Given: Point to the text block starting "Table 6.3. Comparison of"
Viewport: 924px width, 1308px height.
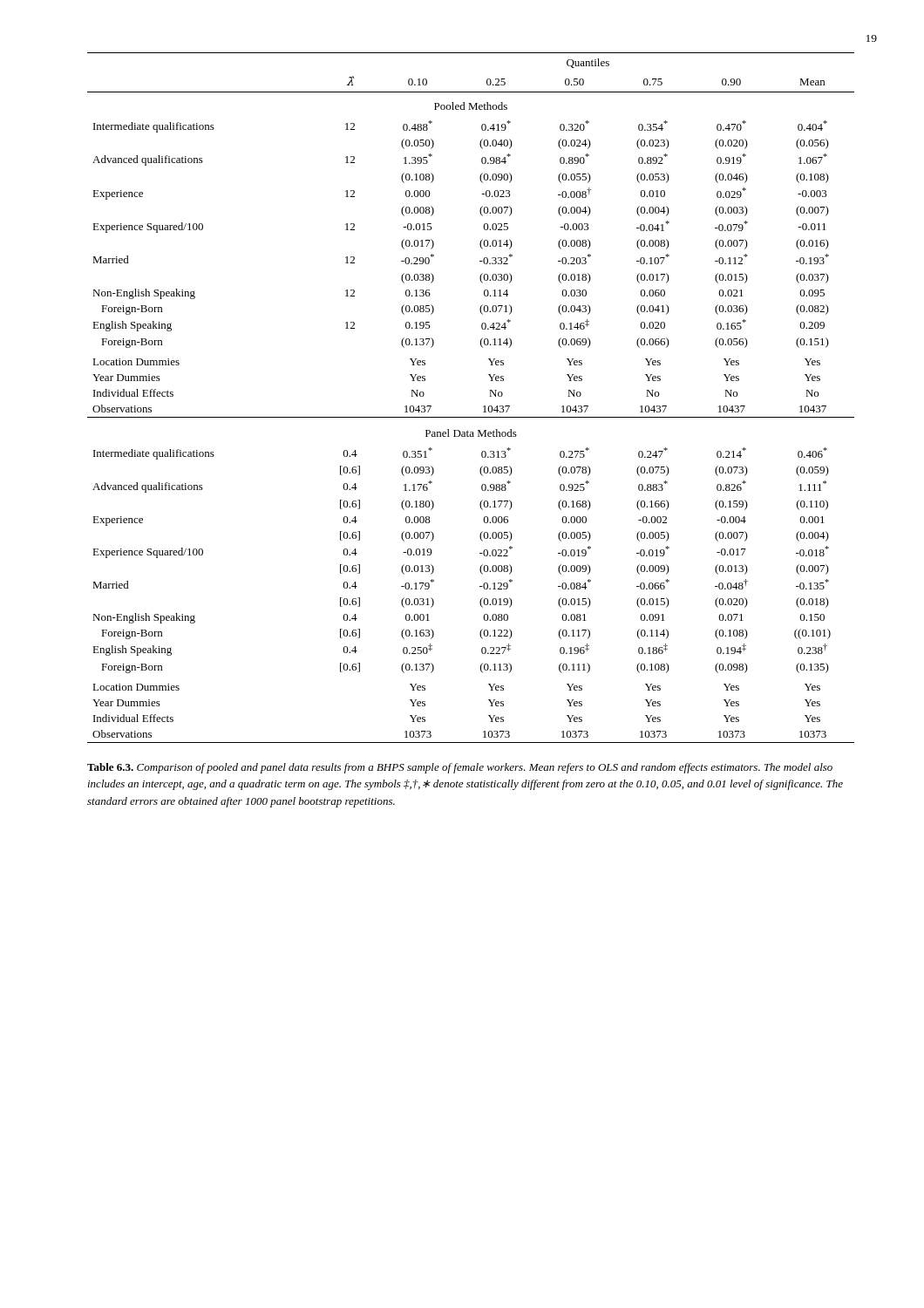Looking at the screenshot, I should pos(471,784).
